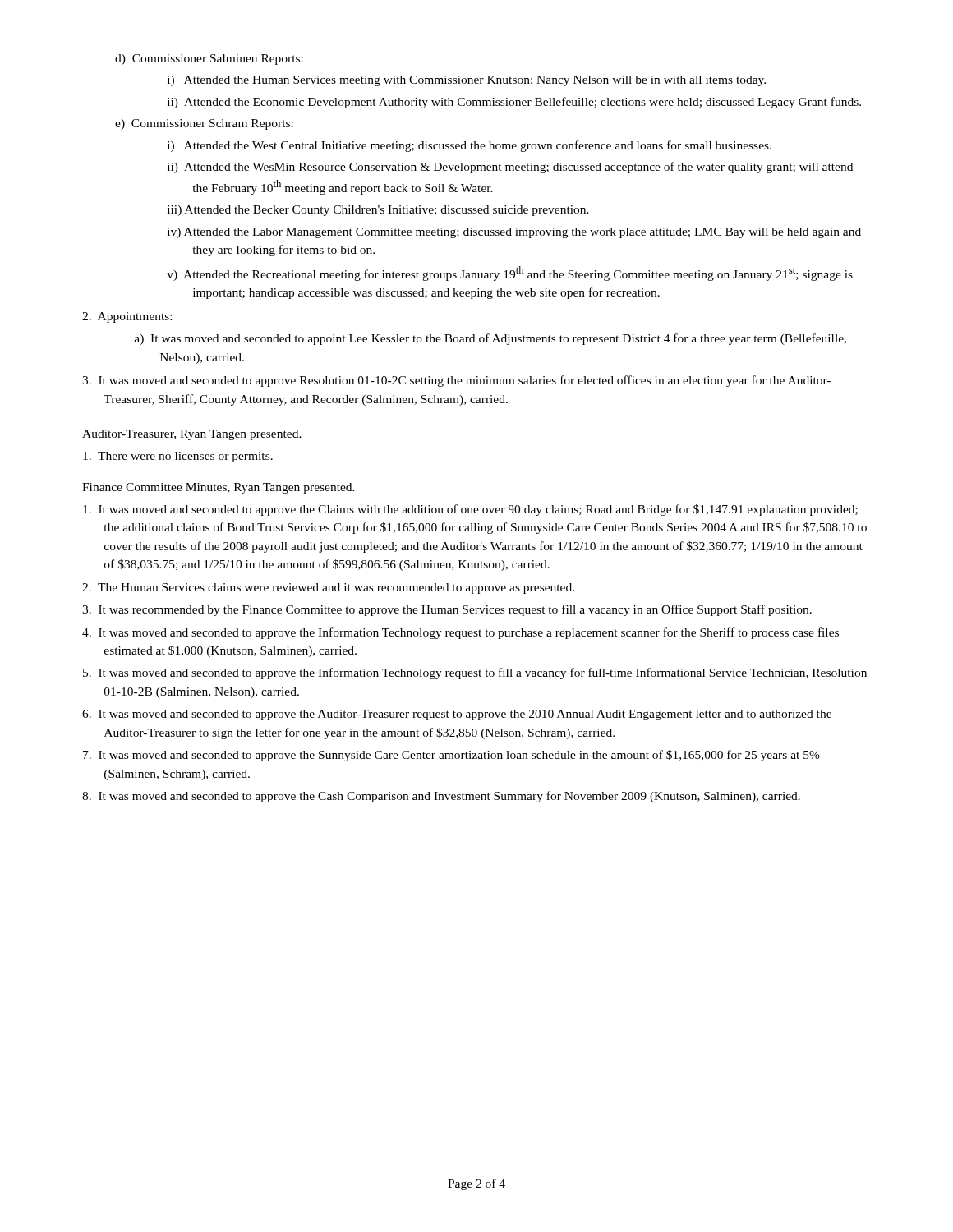Locate the text block starting "5. It was moved"
The width and height of the screenshot is (953, 1232).
476,682
